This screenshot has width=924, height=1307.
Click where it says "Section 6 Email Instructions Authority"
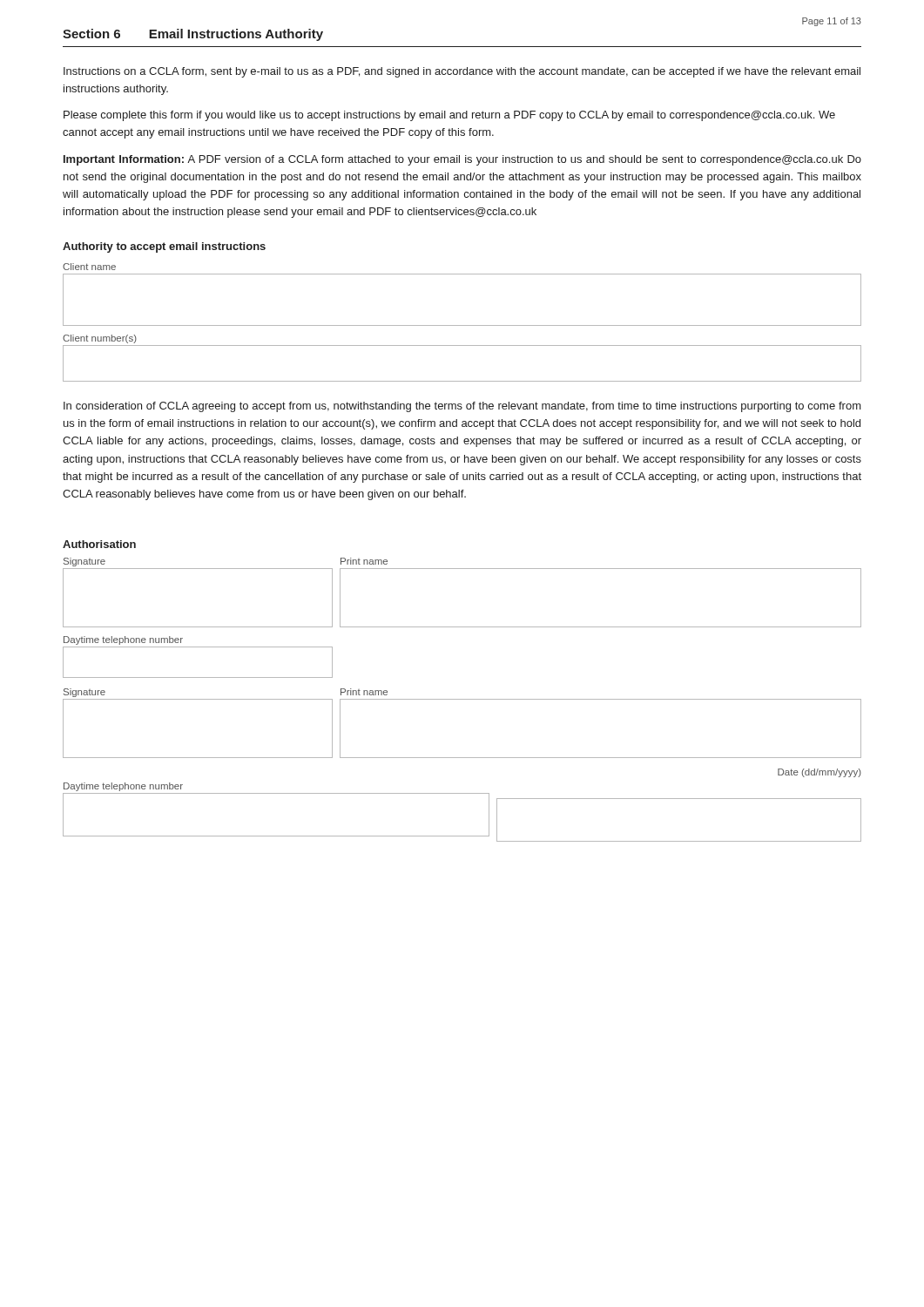point(193,34)
